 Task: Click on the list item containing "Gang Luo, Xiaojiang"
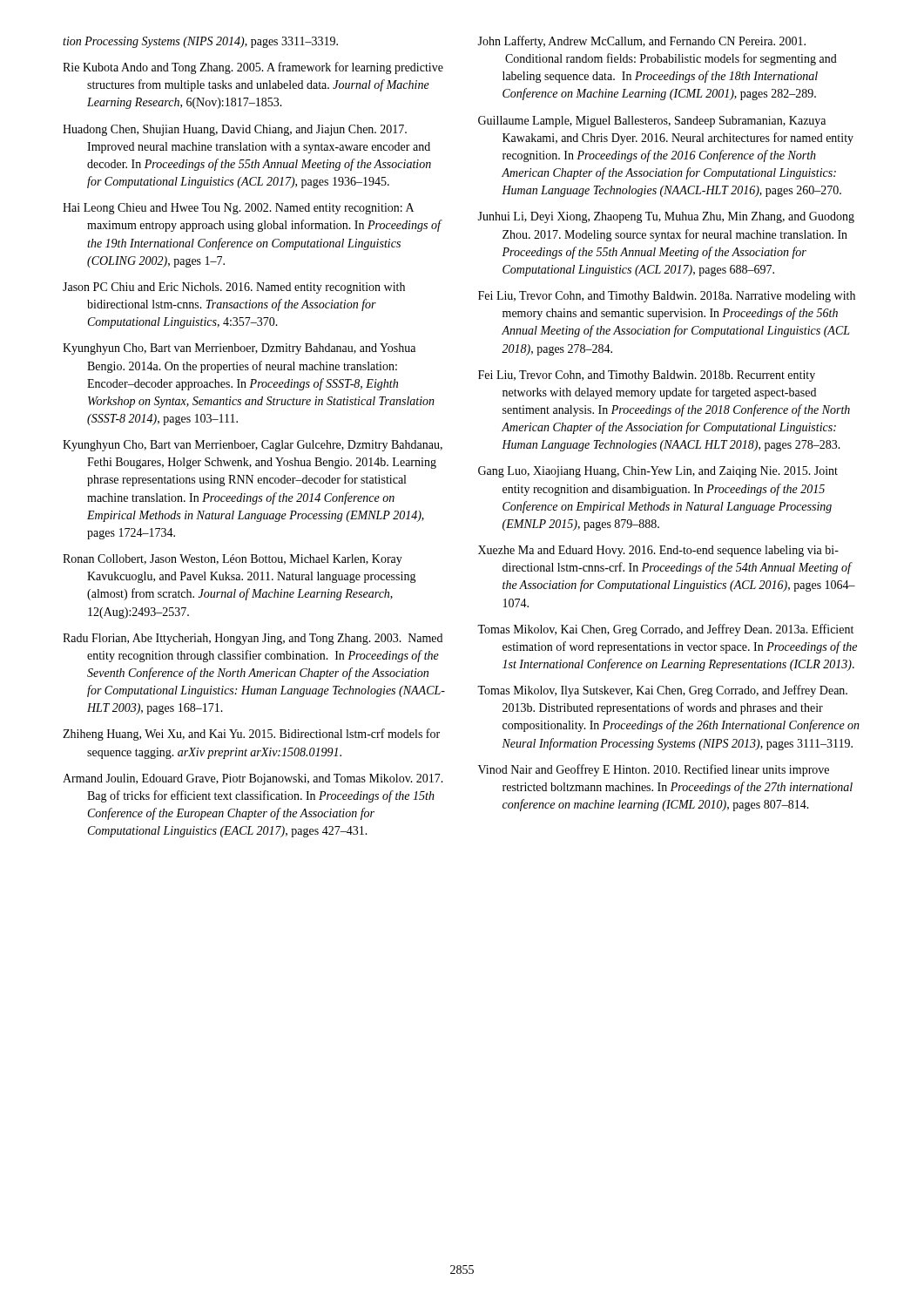[x=658, y=498]
